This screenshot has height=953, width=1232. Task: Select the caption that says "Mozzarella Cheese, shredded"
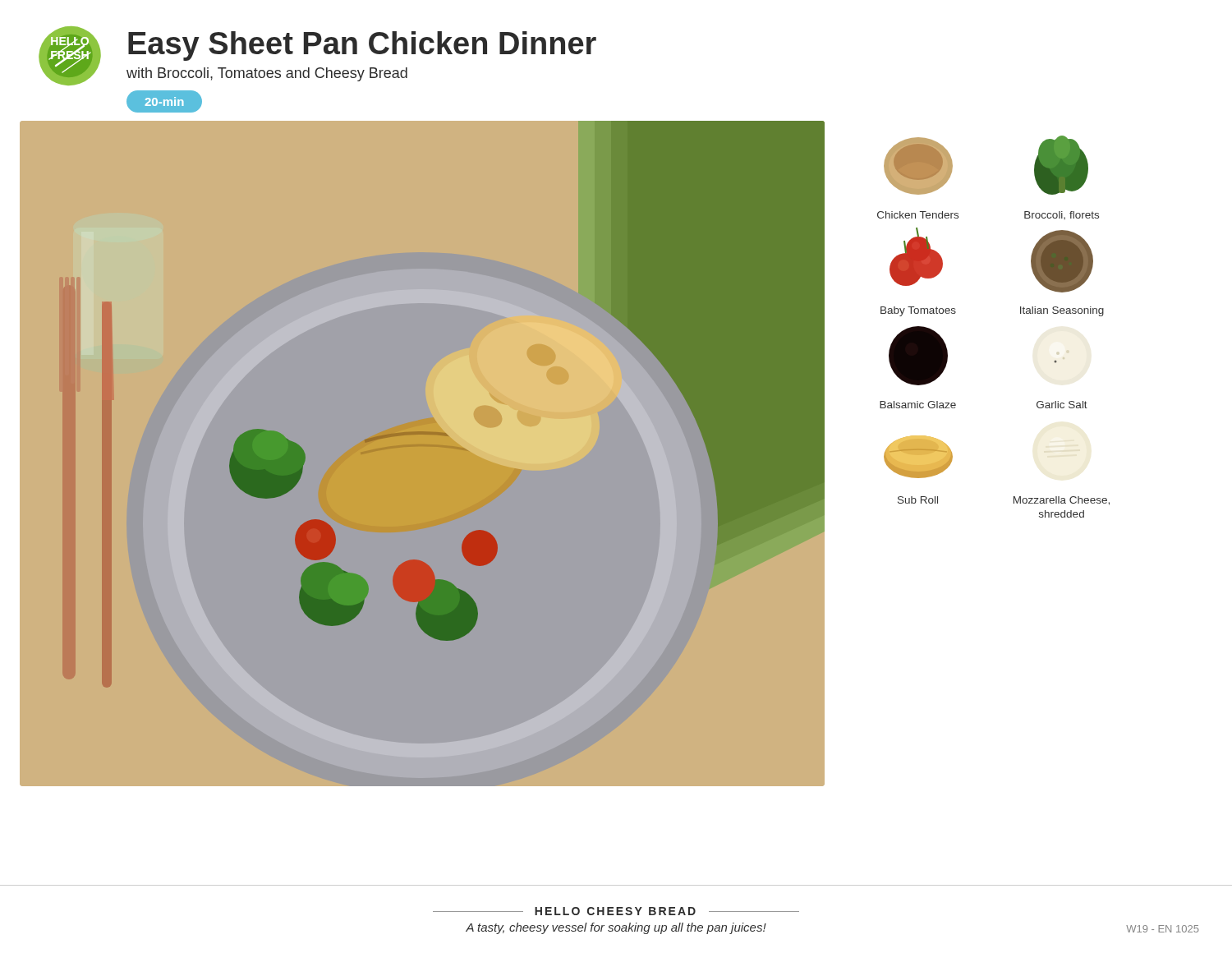click(x=1062, y=507)
